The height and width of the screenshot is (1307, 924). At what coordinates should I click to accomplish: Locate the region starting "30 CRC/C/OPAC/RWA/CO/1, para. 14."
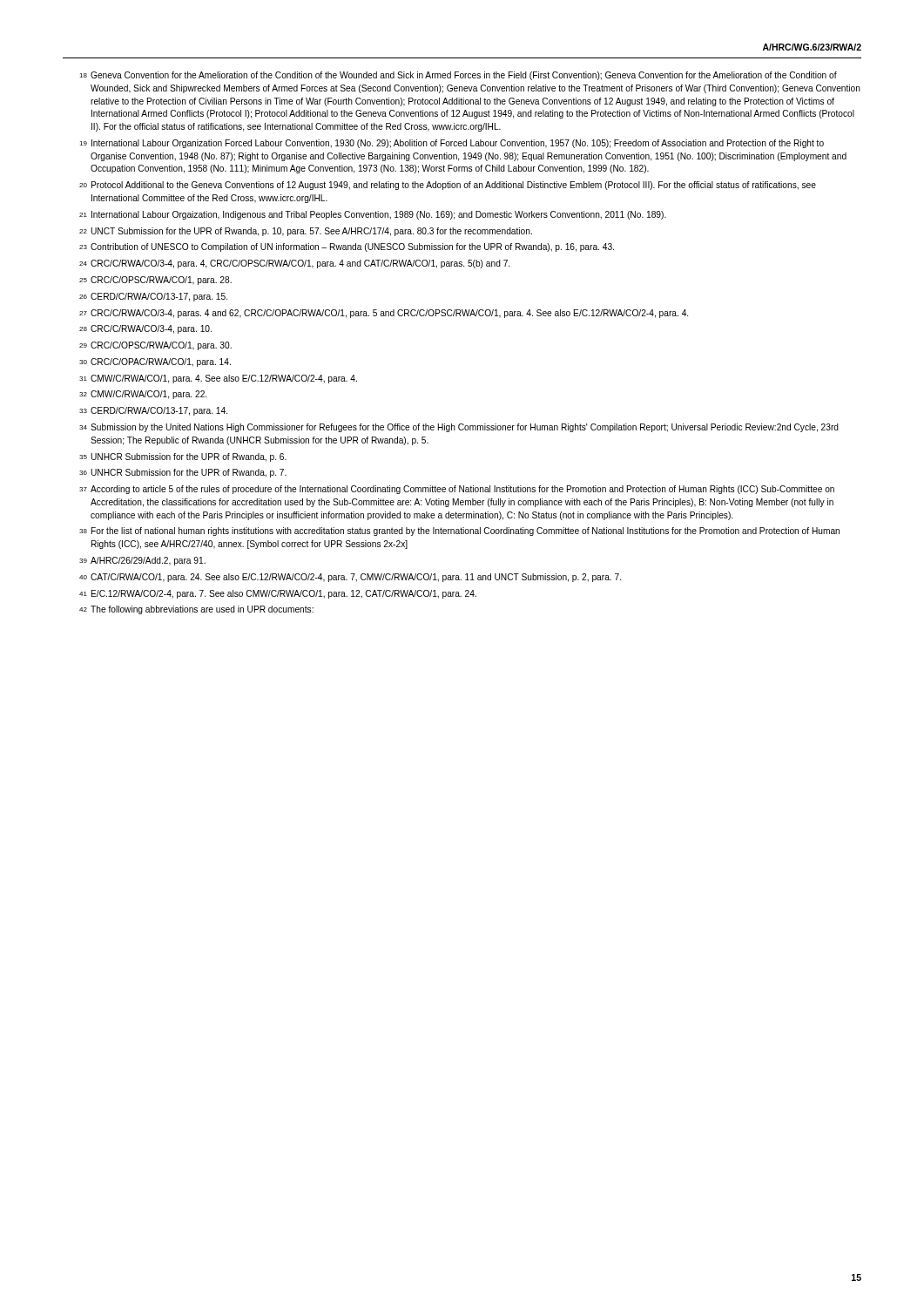coord(155,362)
